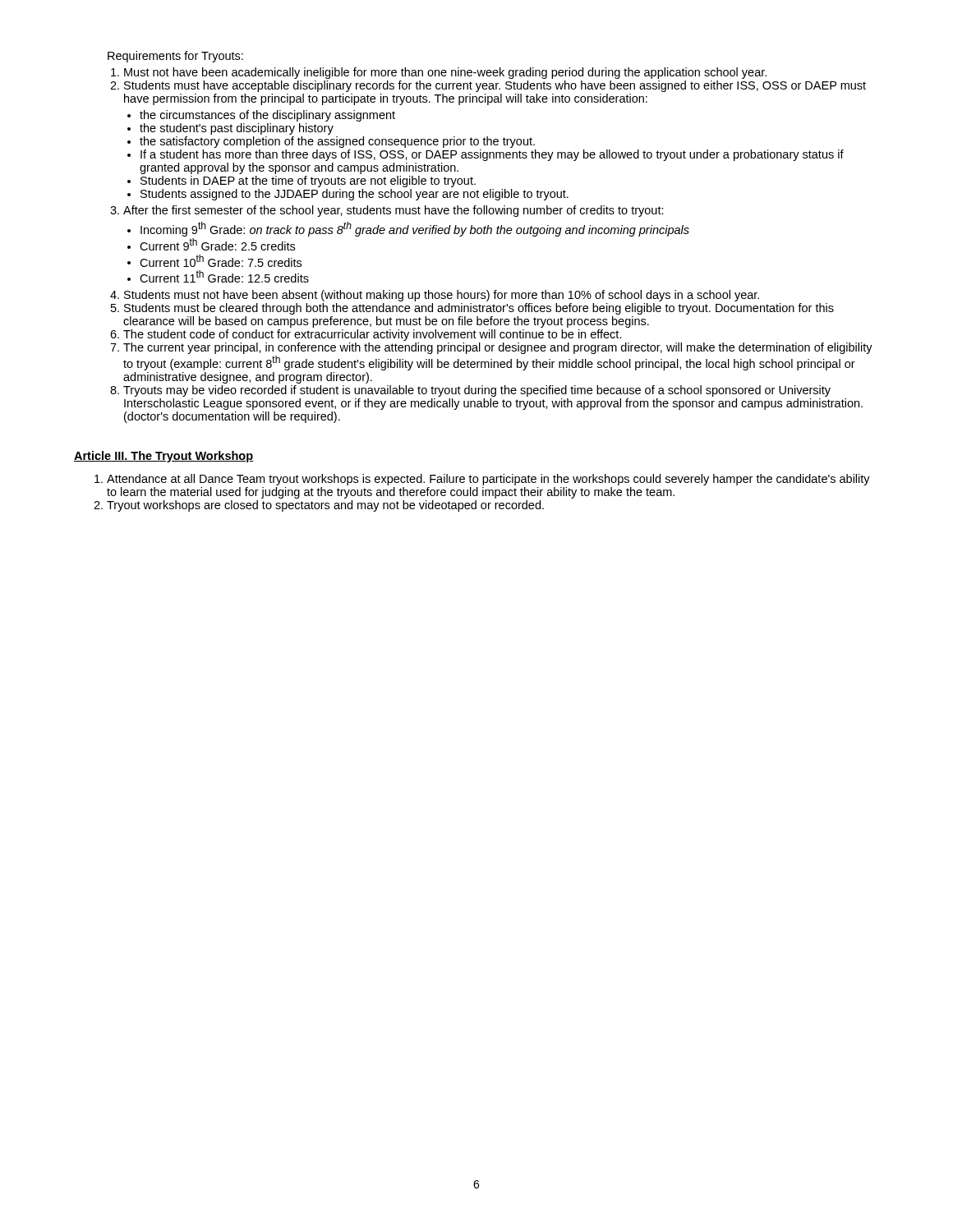Viewport: 953px width, 1232px height.
Task: Select the list item with the text "Current 9th Grade: 2.5 credits"
Action: (509, 245)
